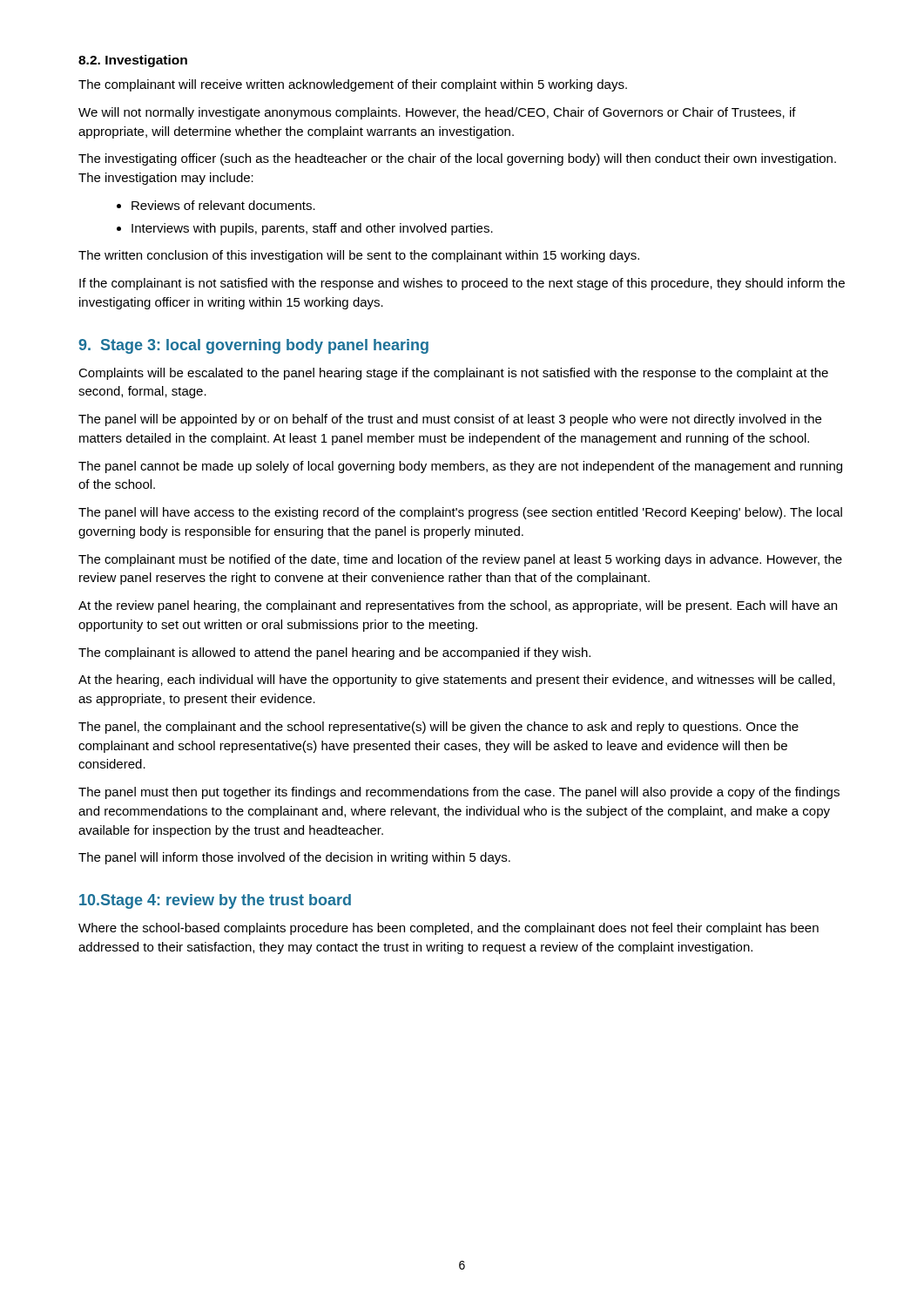Find the region starting "If the complainant is not satisfied with"
The image size is (924, 1307).
(x=462, y=292)
